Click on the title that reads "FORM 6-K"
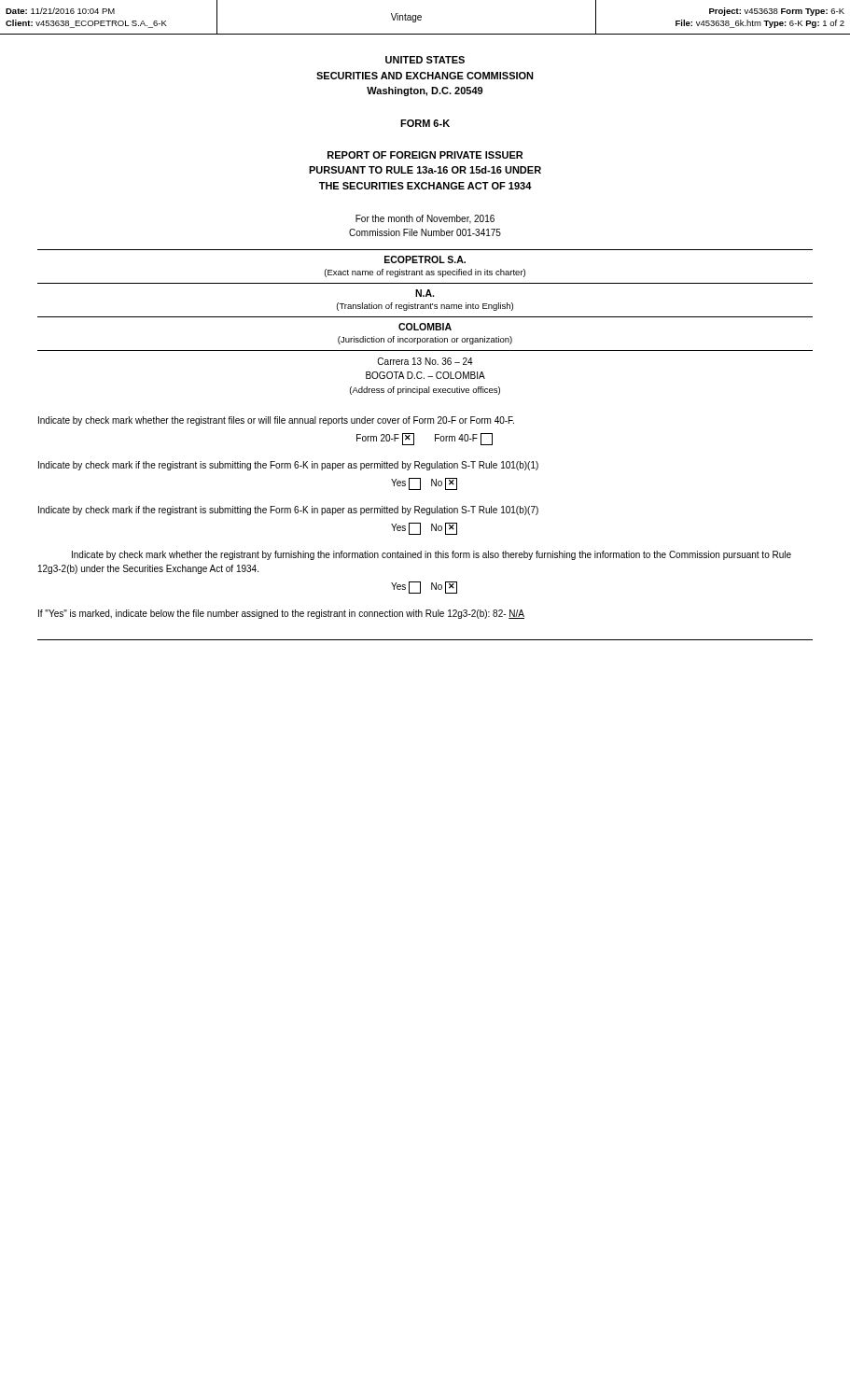This screenshot has height=1400, width=850. (425, 123)
